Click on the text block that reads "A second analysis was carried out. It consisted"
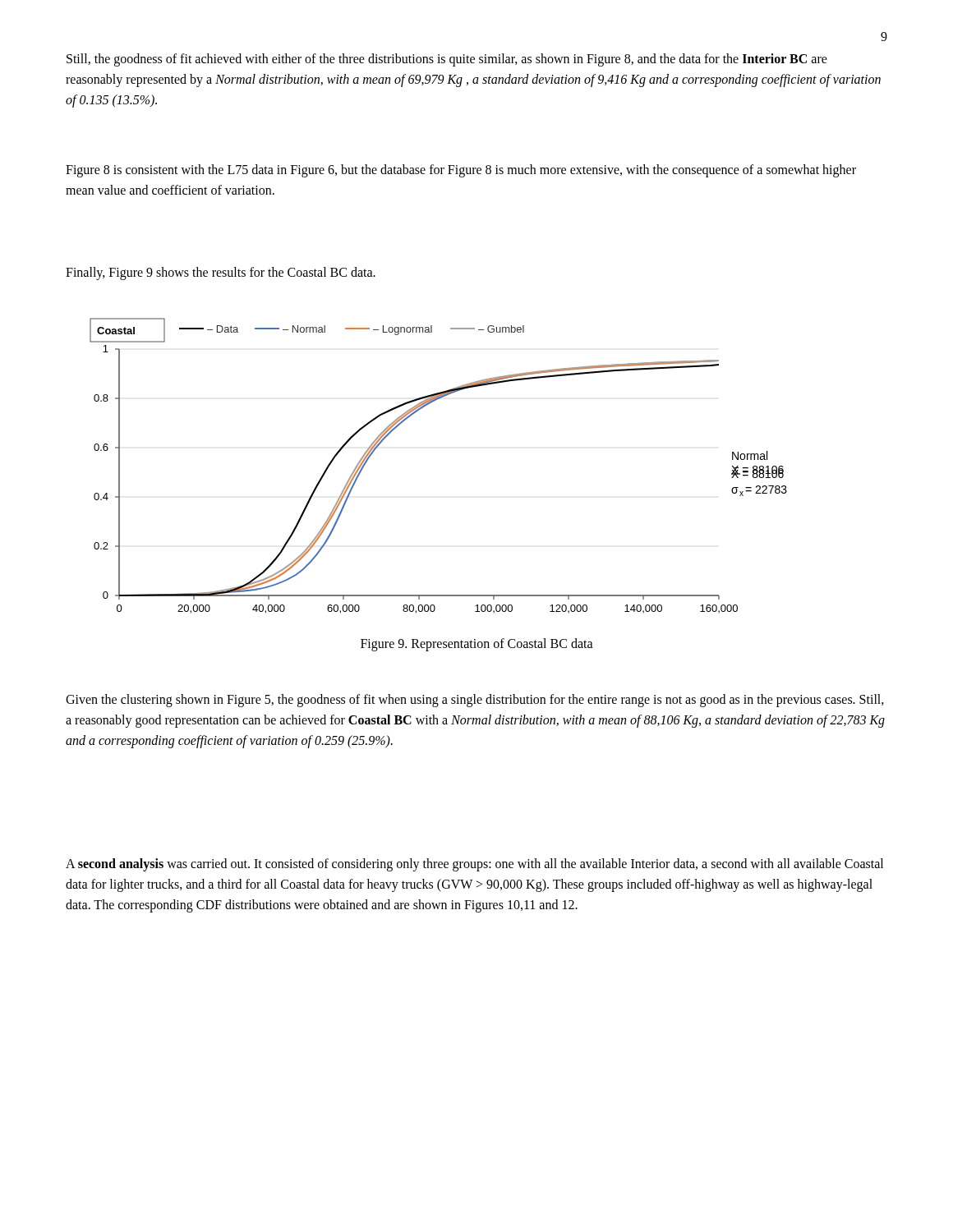 (x=475, y=884)
